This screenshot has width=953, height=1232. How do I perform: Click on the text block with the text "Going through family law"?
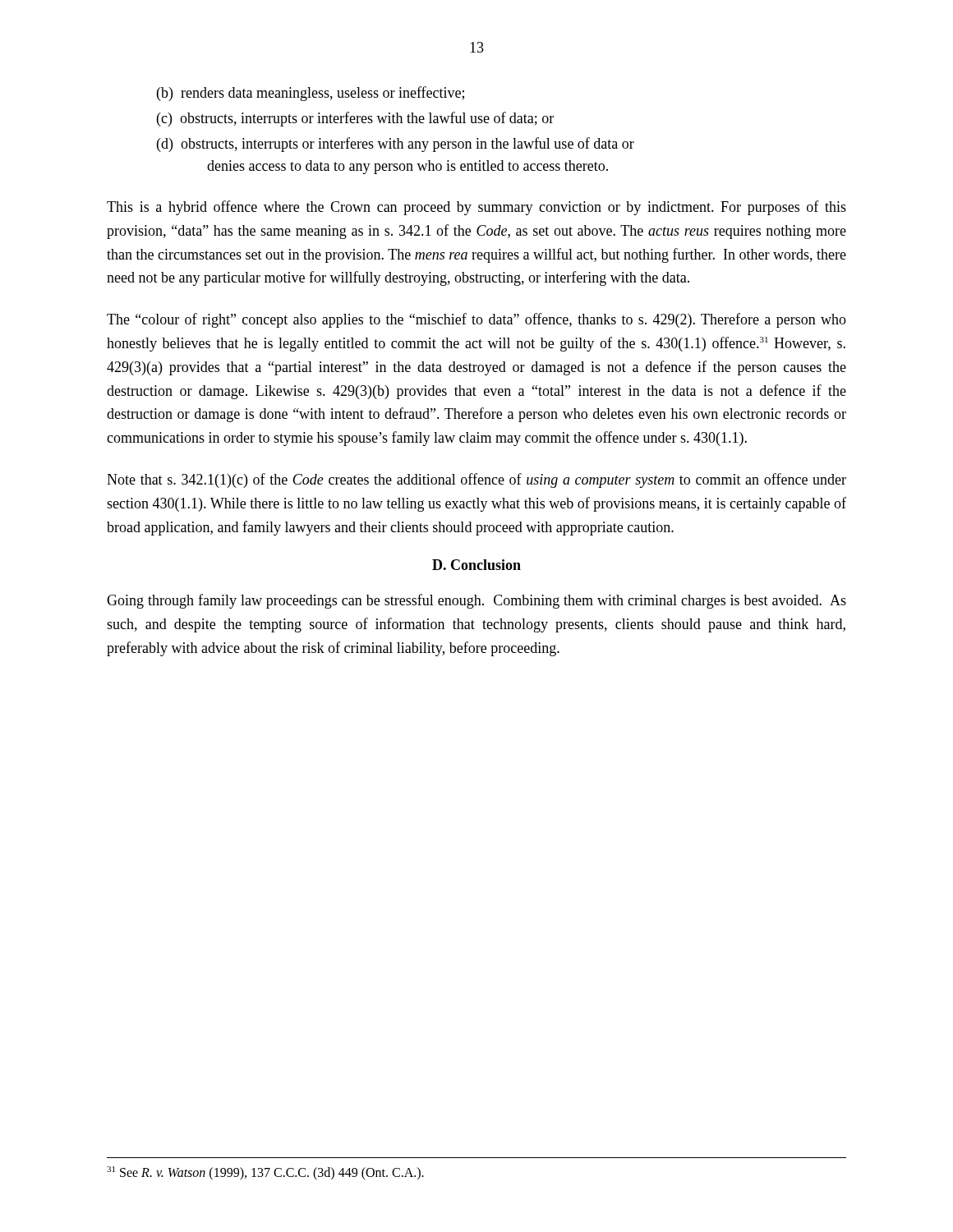pos(476,624)
